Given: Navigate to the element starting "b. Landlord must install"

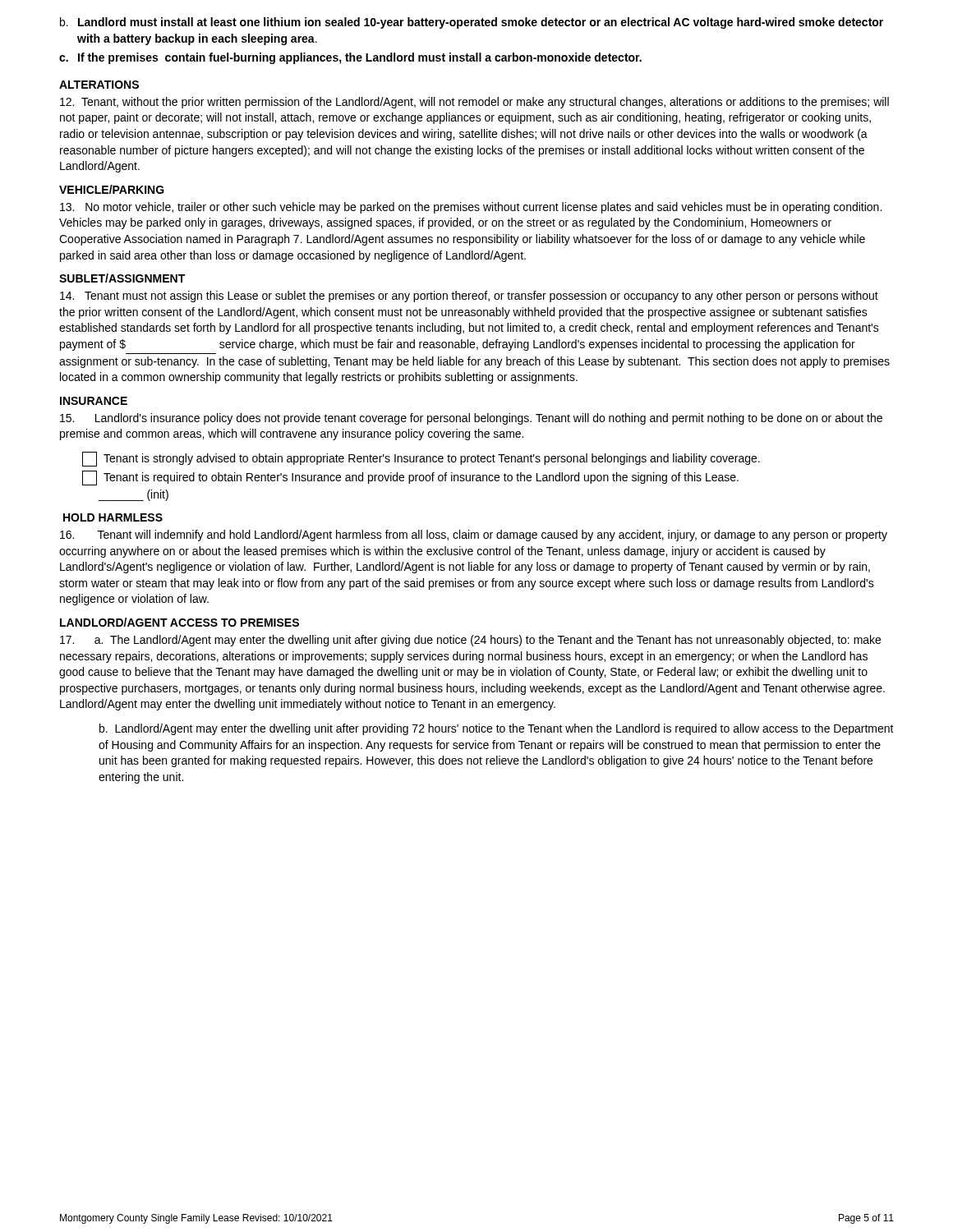Looking at the screenshot, I should click(x=476, y=31).
